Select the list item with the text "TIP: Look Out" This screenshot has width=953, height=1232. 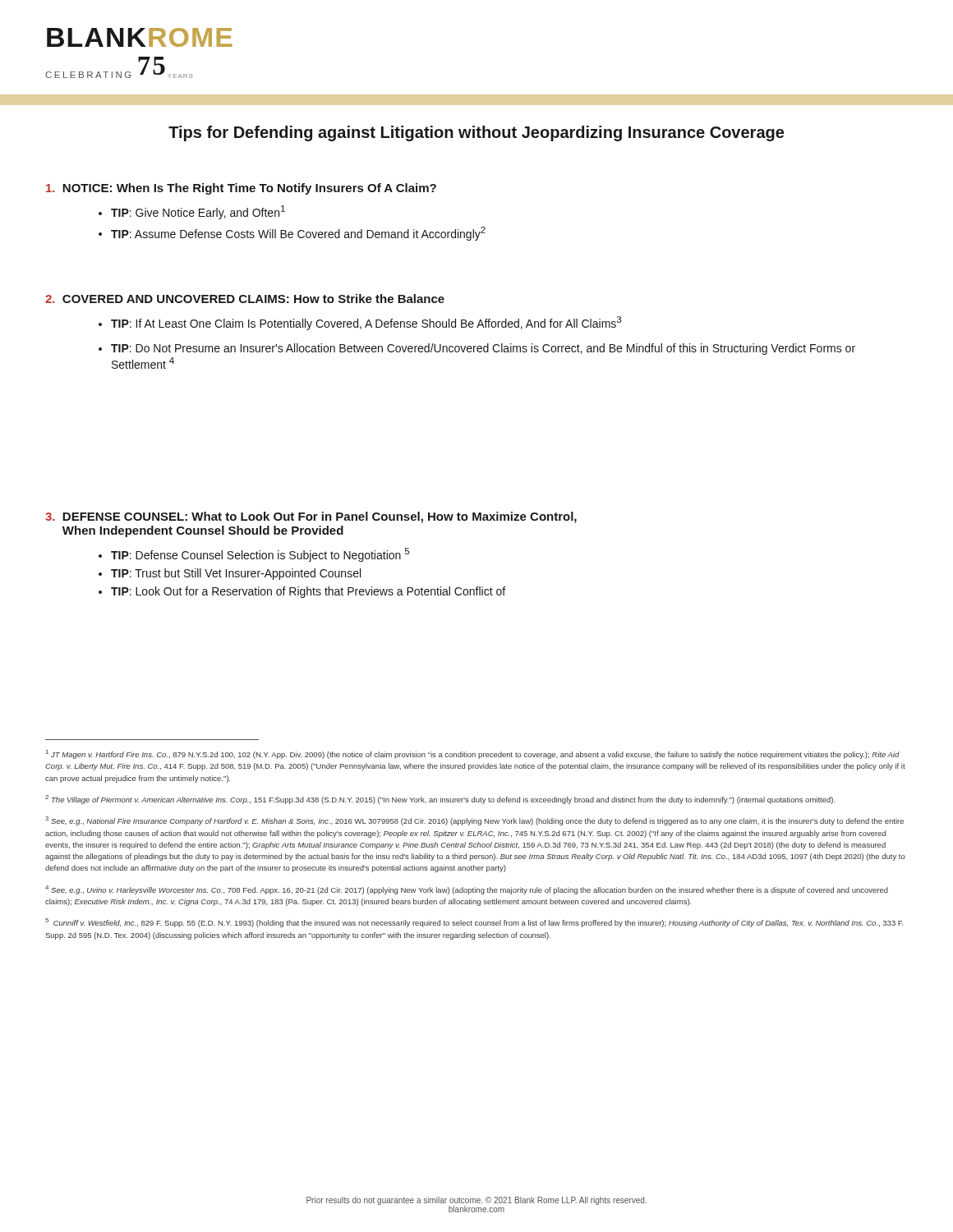(308, 591)
